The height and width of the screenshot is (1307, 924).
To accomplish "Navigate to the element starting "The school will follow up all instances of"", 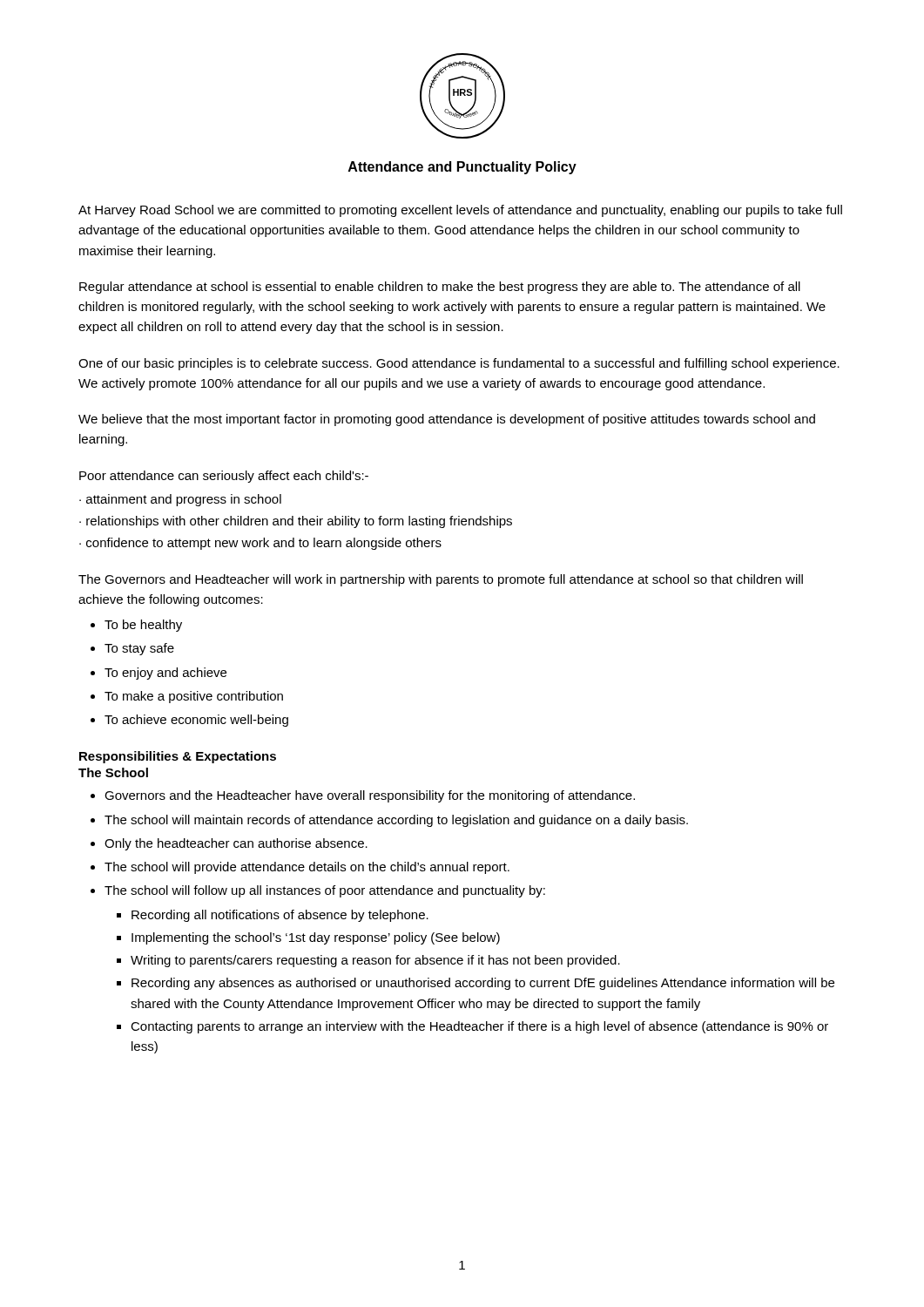I will 475,970.
